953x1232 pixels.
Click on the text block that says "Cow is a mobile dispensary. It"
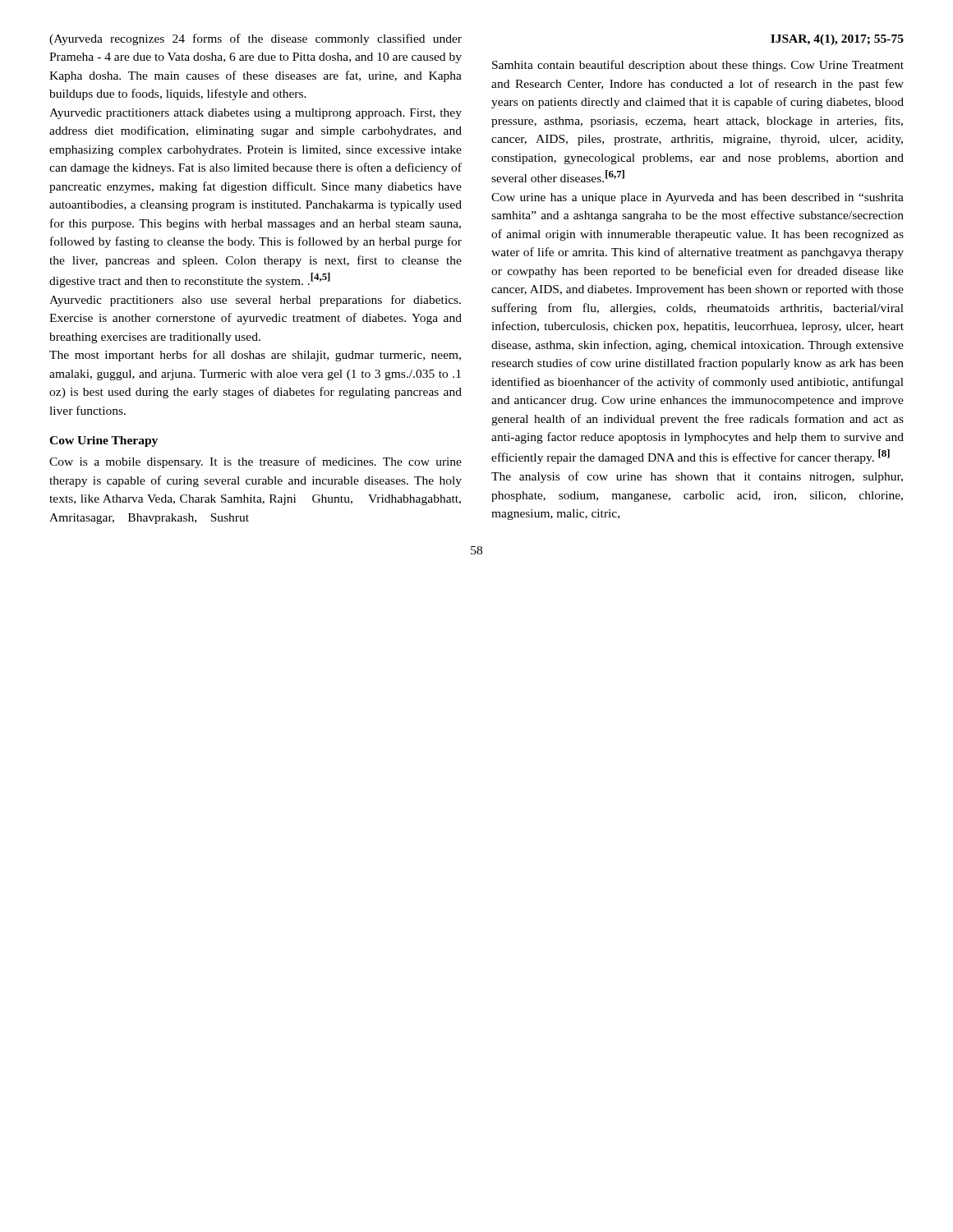(x=255, y=490)
